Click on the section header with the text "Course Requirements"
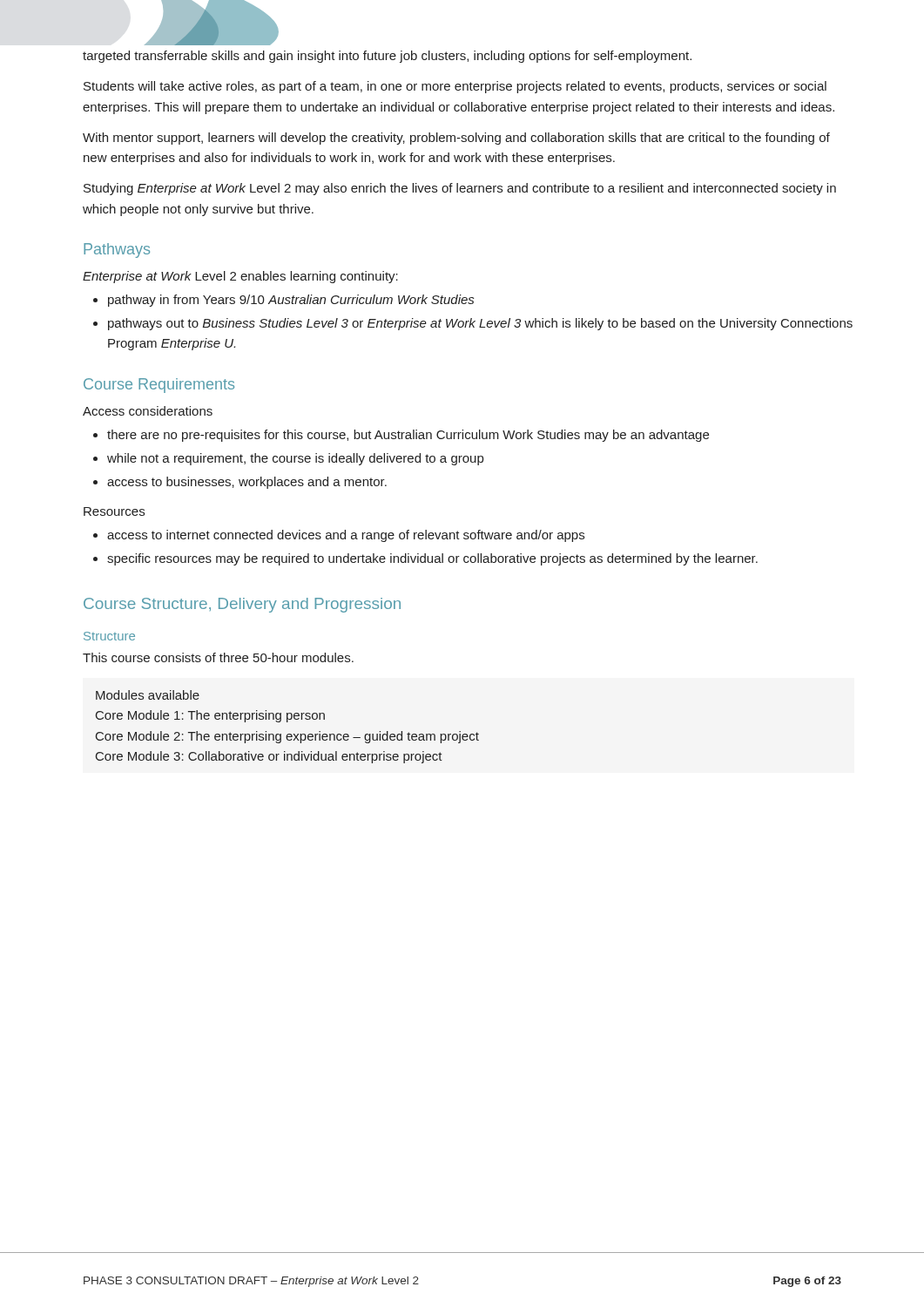Image resolution: width=924 pixels, height=1307 pixels. point(159,384)
